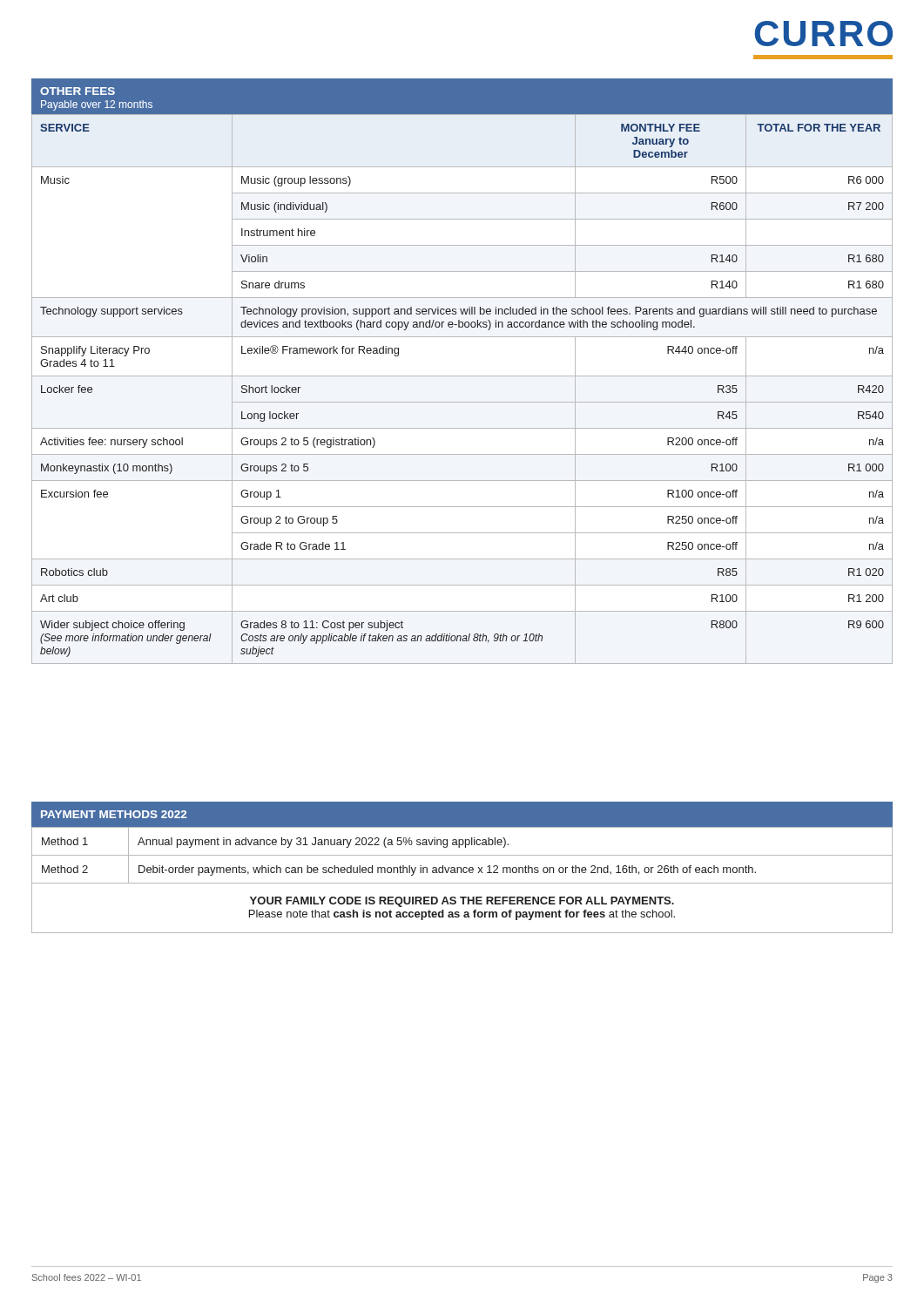Click where it says "PAYMENT METHODS 2022"
This screenshot has height=1307, width=924.
114,814
